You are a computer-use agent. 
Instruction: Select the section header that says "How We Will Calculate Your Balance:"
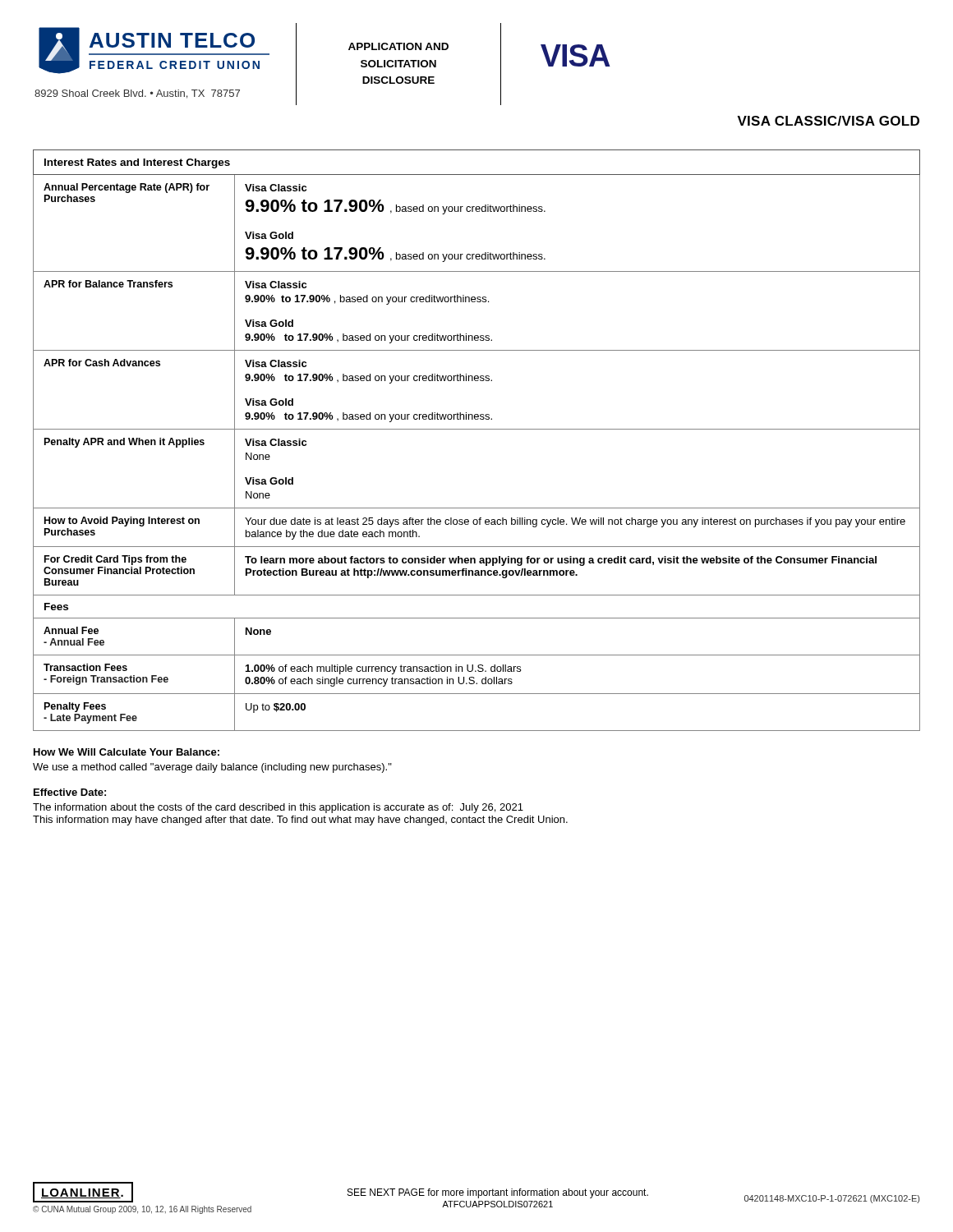coord(127,752)
